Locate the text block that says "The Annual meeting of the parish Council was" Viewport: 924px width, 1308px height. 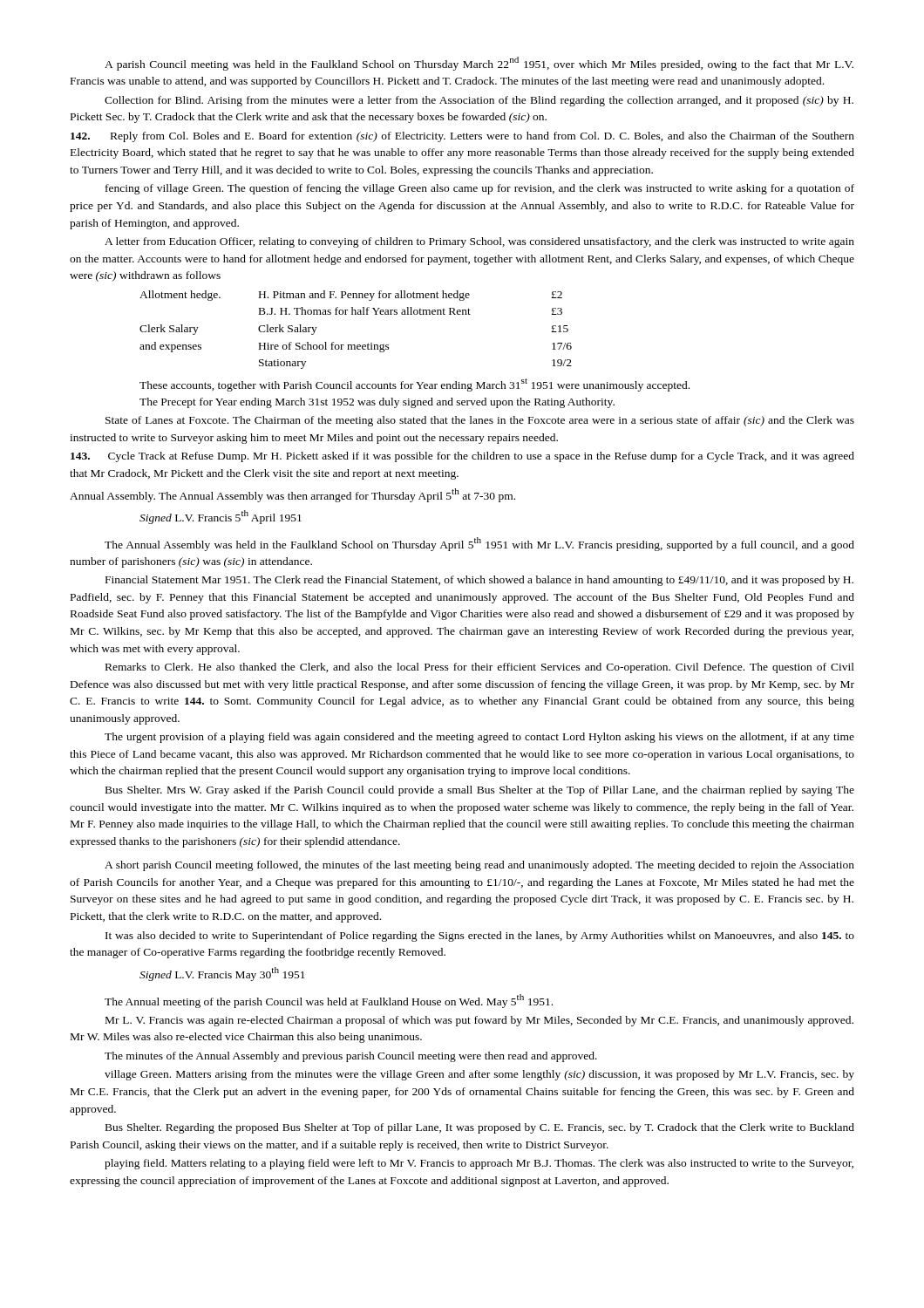329,999
